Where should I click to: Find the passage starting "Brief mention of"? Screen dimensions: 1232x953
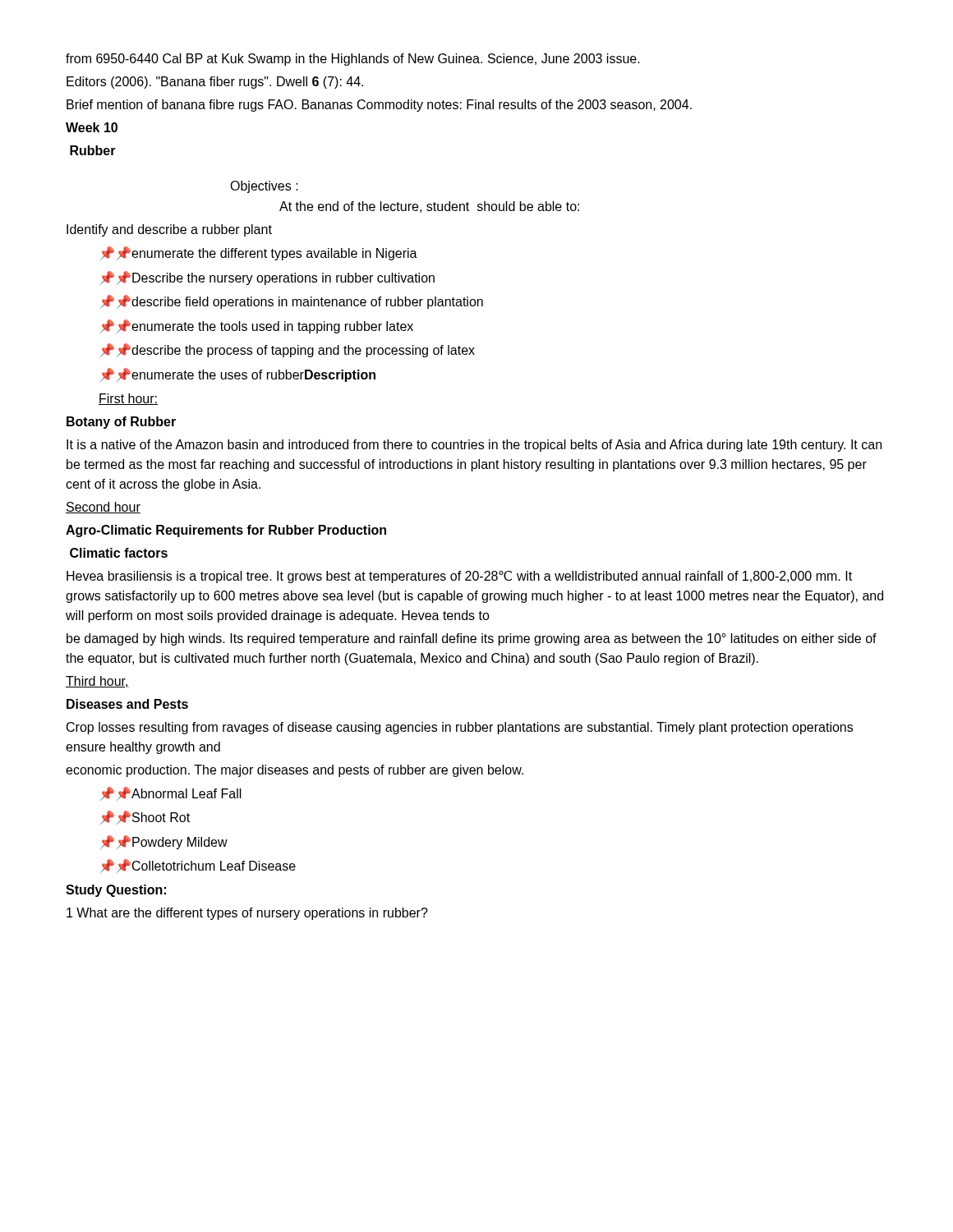pyautogui.click(x=379, y=105)
